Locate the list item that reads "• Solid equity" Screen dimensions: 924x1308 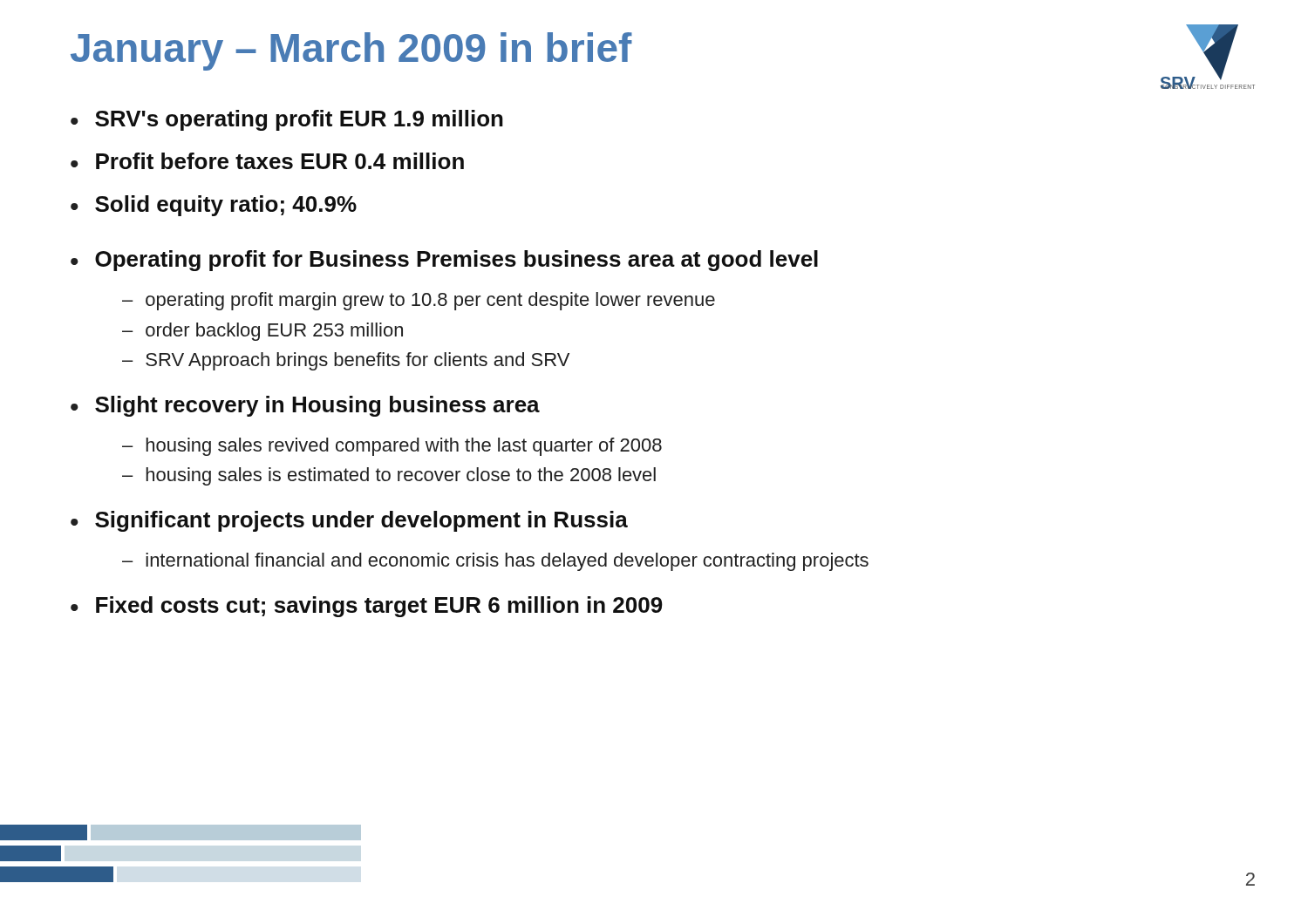click(x=213, y=205)
